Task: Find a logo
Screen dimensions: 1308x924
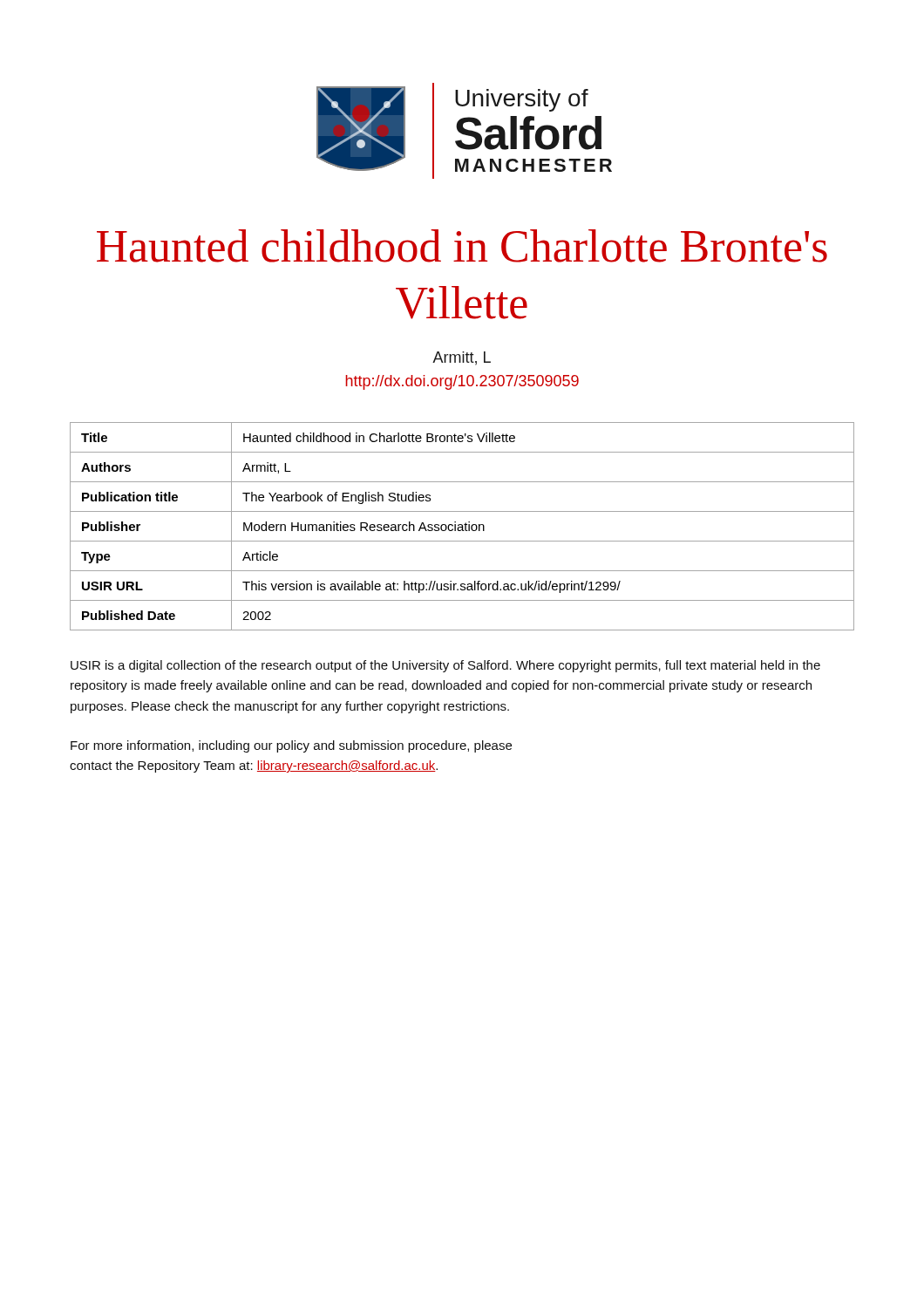Action: [x=462, y=131]
